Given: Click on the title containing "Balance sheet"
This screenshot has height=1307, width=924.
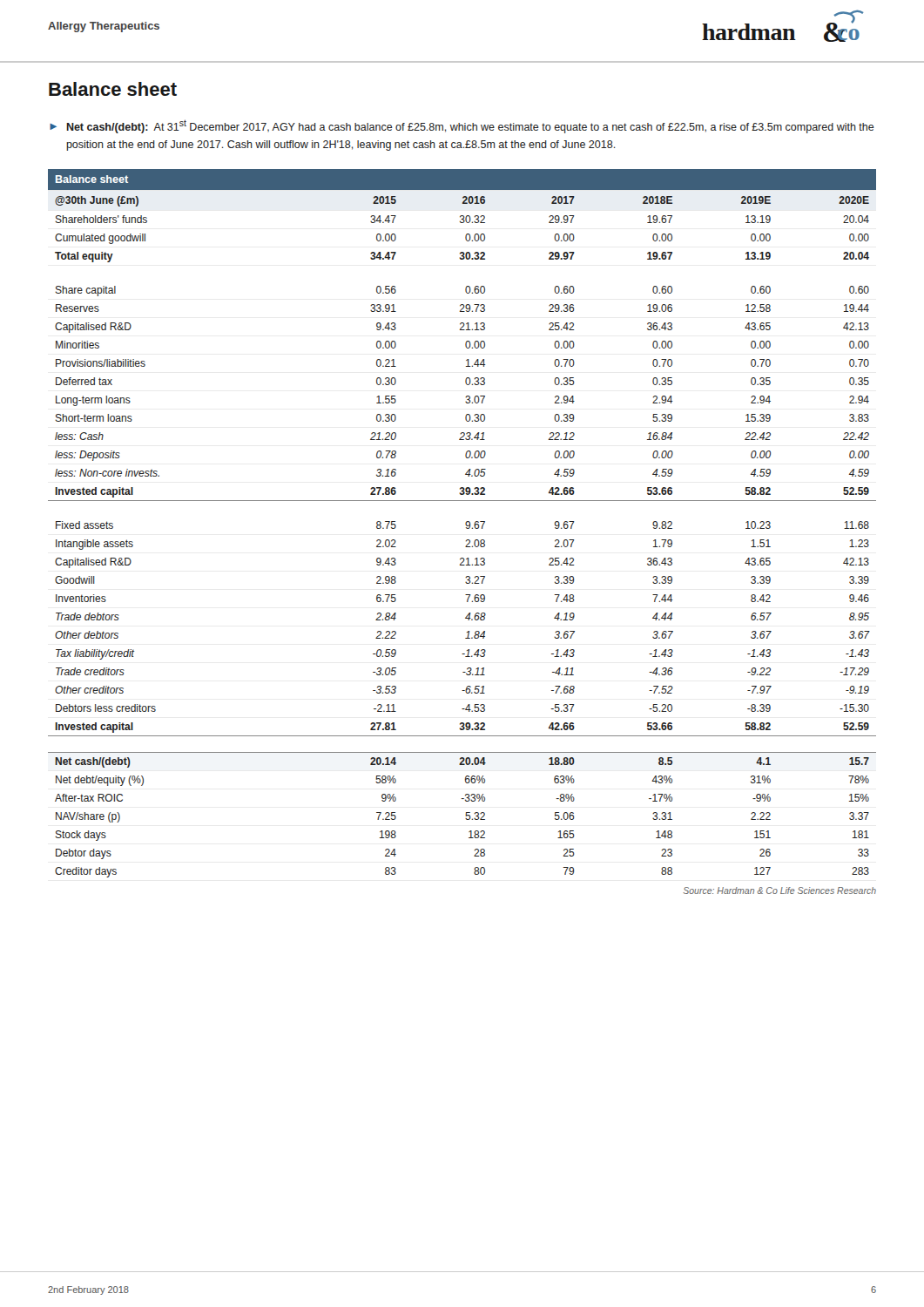Looking at the screenshot, I should point(112,89).
